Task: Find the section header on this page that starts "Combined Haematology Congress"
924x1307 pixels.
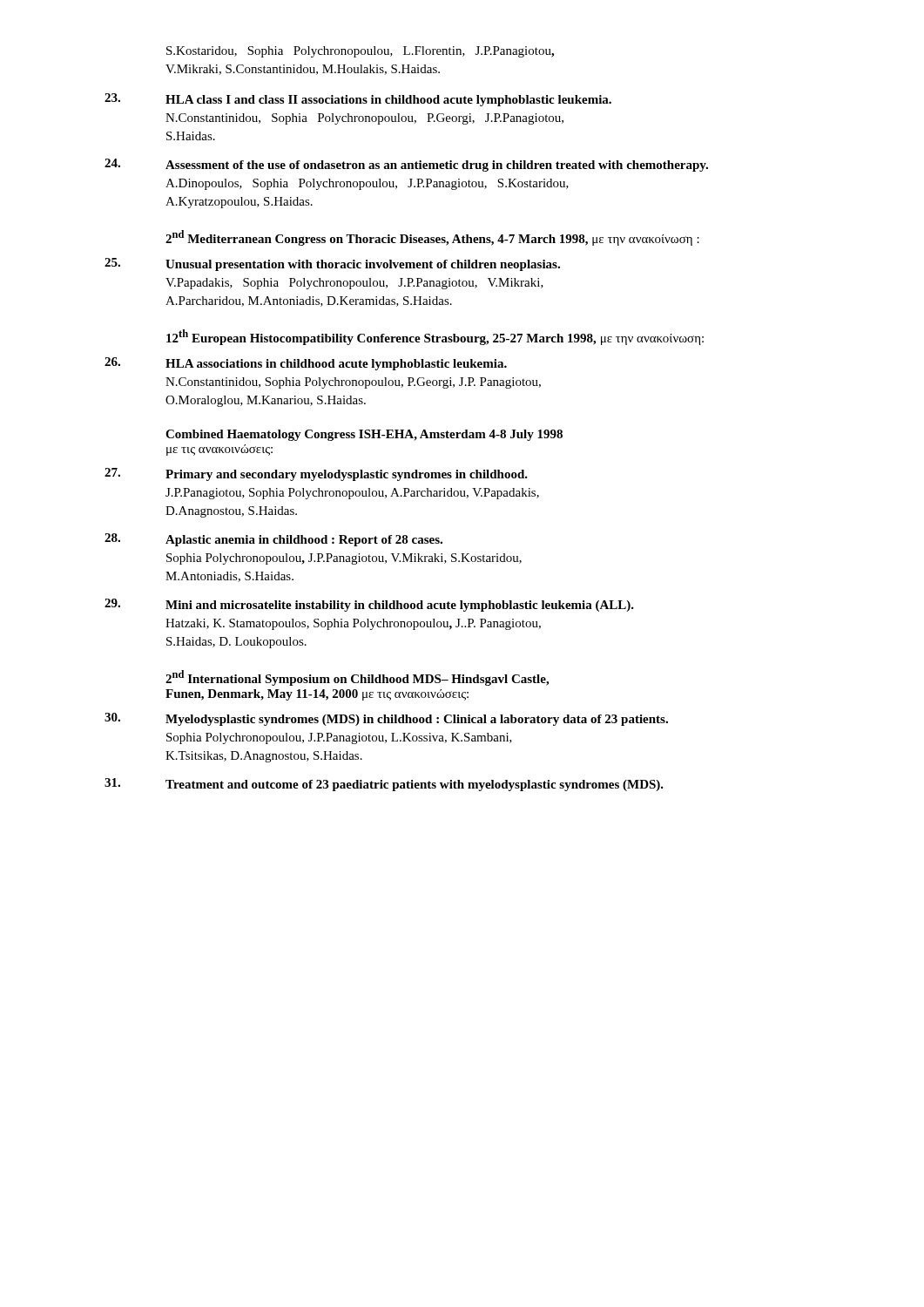Action: coord(364,441)
